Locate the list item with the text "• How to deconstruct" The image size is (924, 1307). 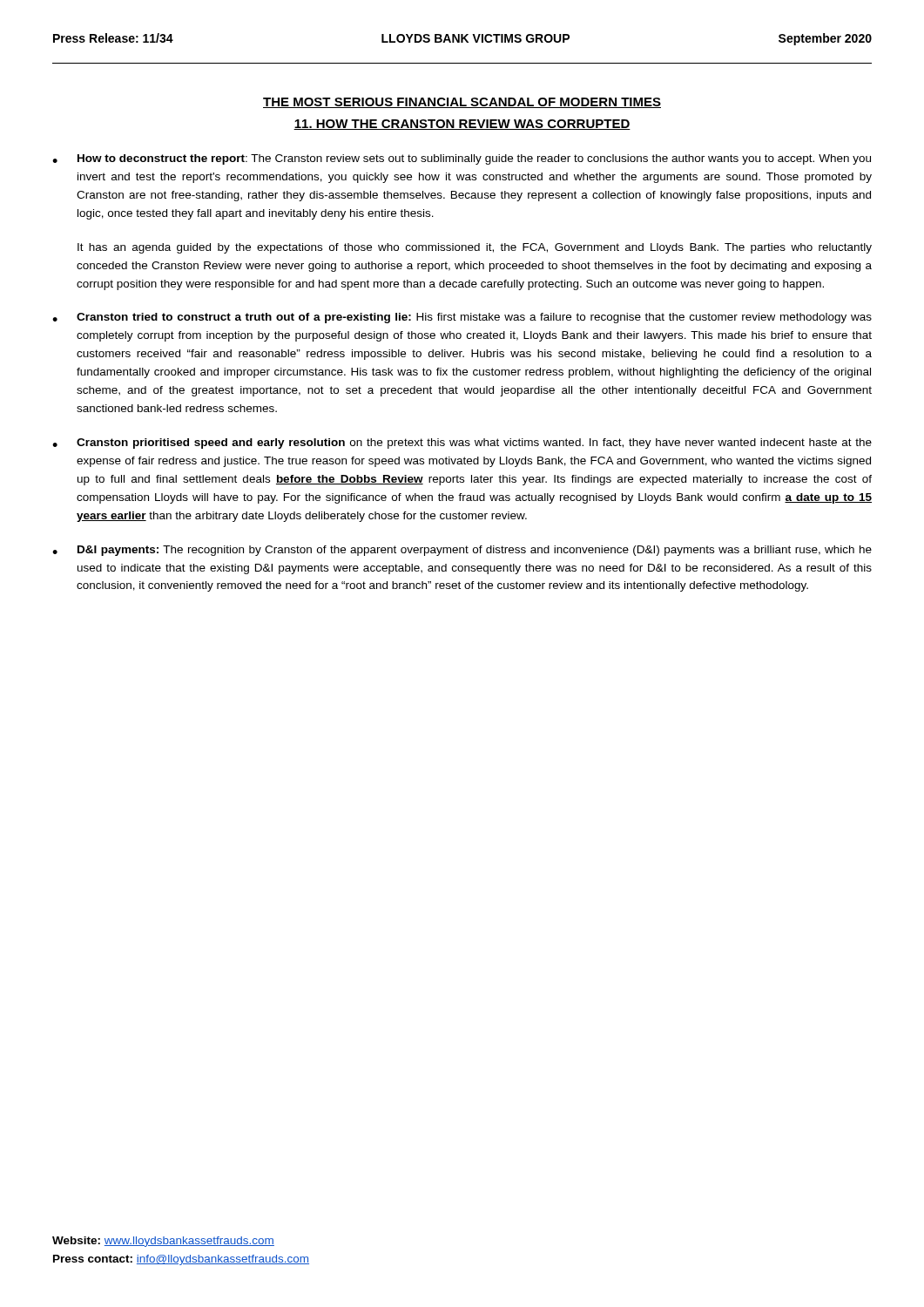[x=462, y=186]
